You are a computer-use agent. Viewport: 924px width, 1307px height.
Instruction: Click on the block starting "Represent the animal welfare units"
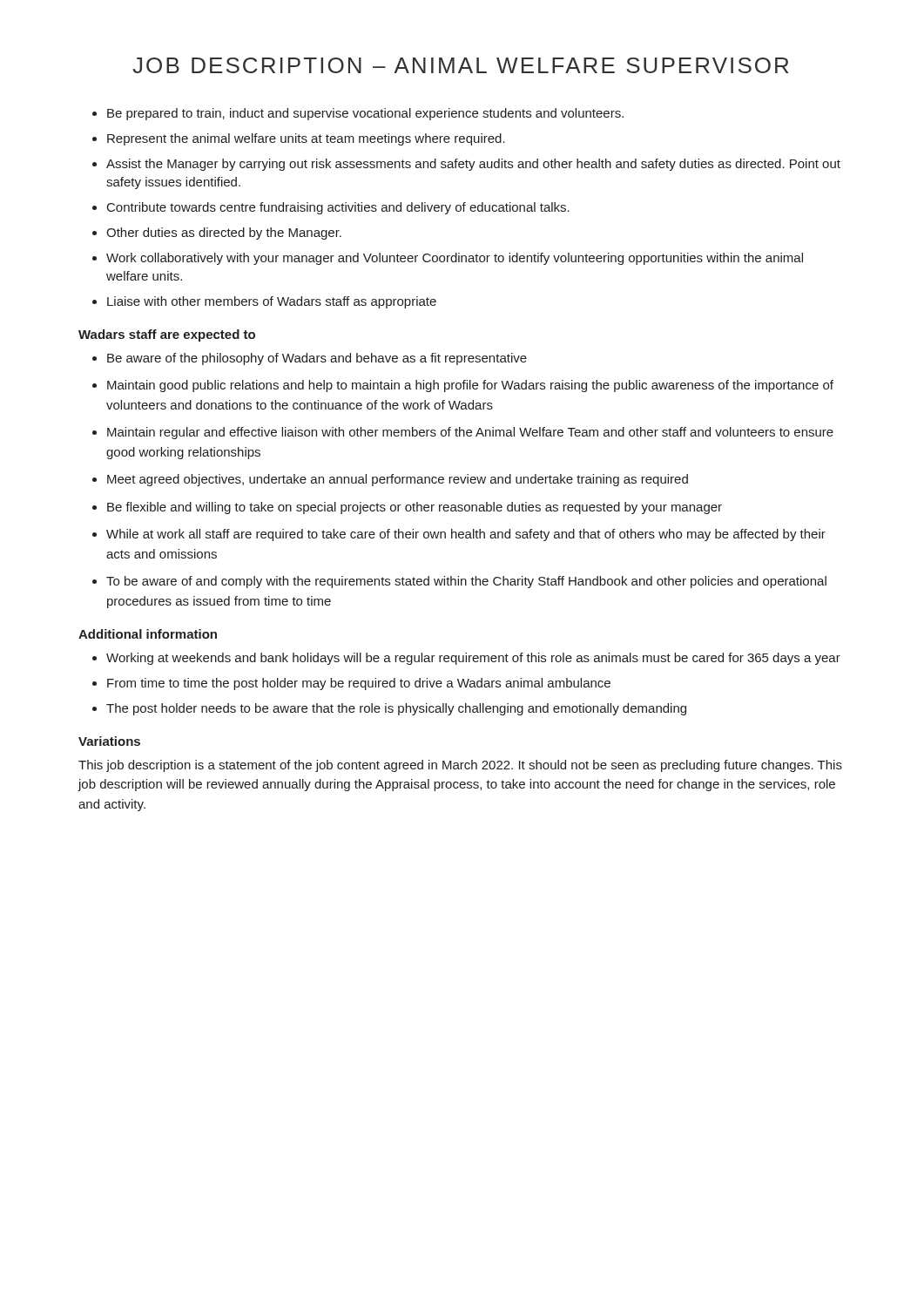[476, 138]
